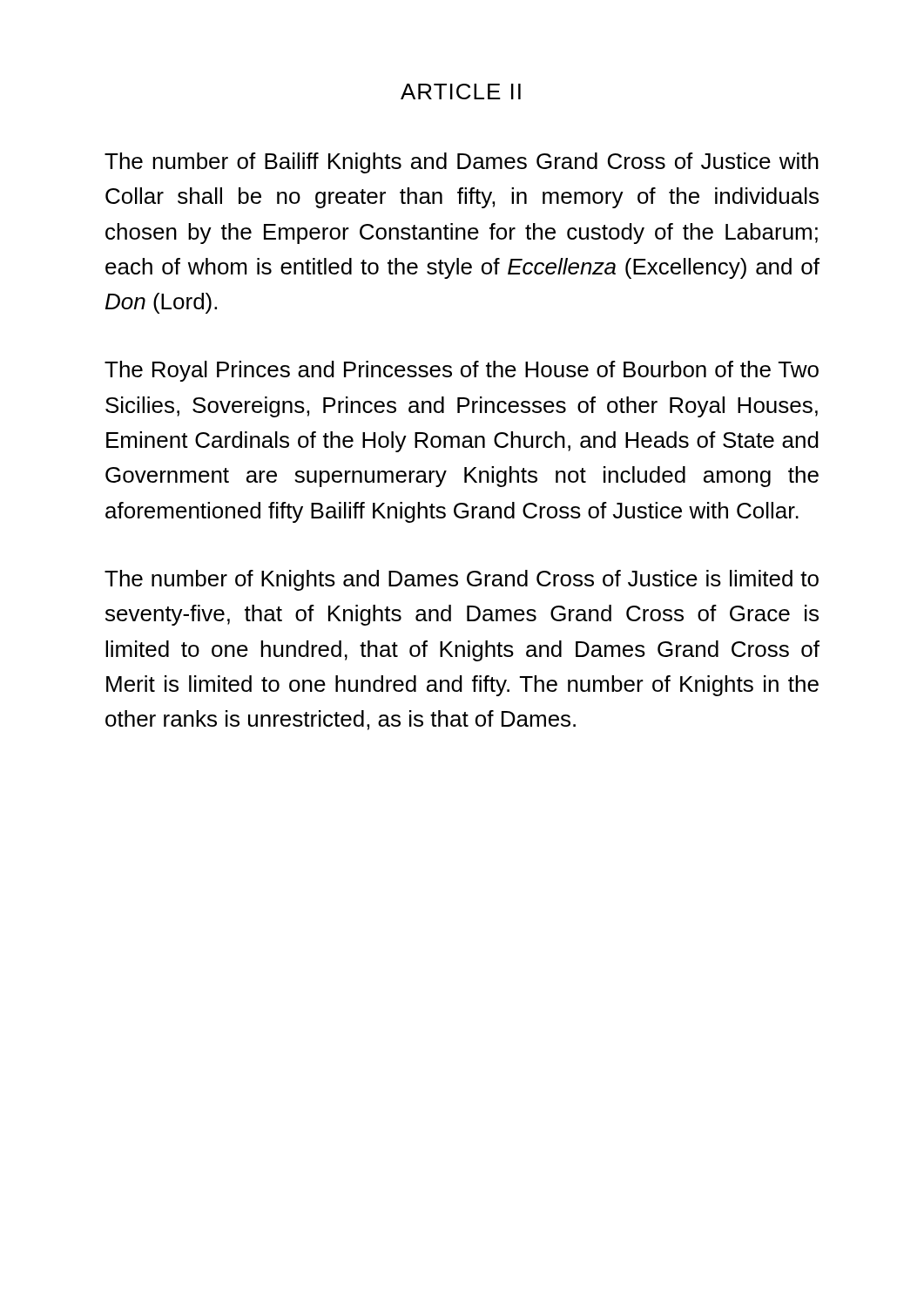Image resolution: width=924 pixels, height=1307 pixels.
Task: Navigate to the element starting "ARTICLE II"
Action: pyautogui.click(x=462, y=91)
